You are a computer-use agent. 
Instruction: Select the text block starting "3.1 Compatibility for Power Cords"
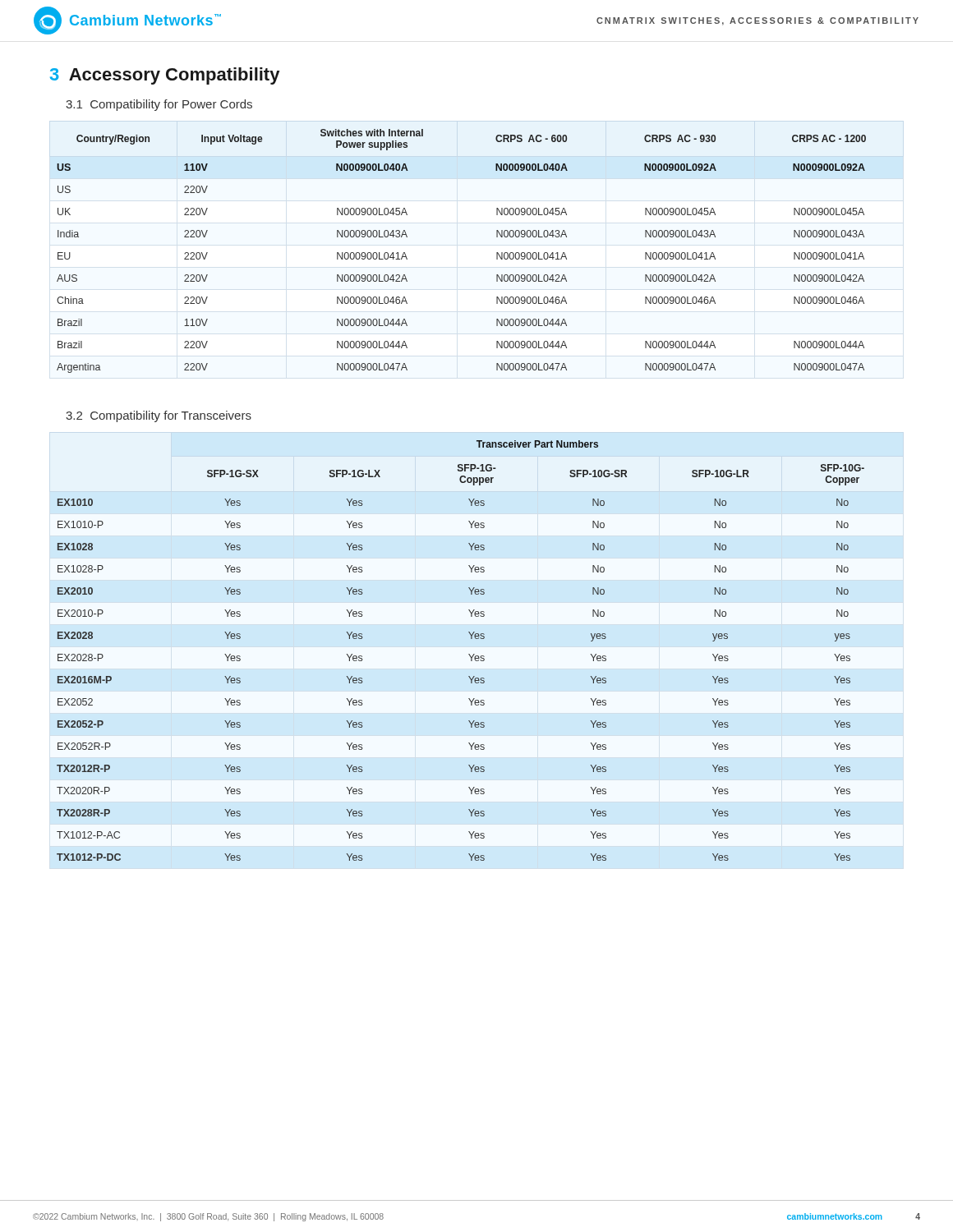click(159, 104)
